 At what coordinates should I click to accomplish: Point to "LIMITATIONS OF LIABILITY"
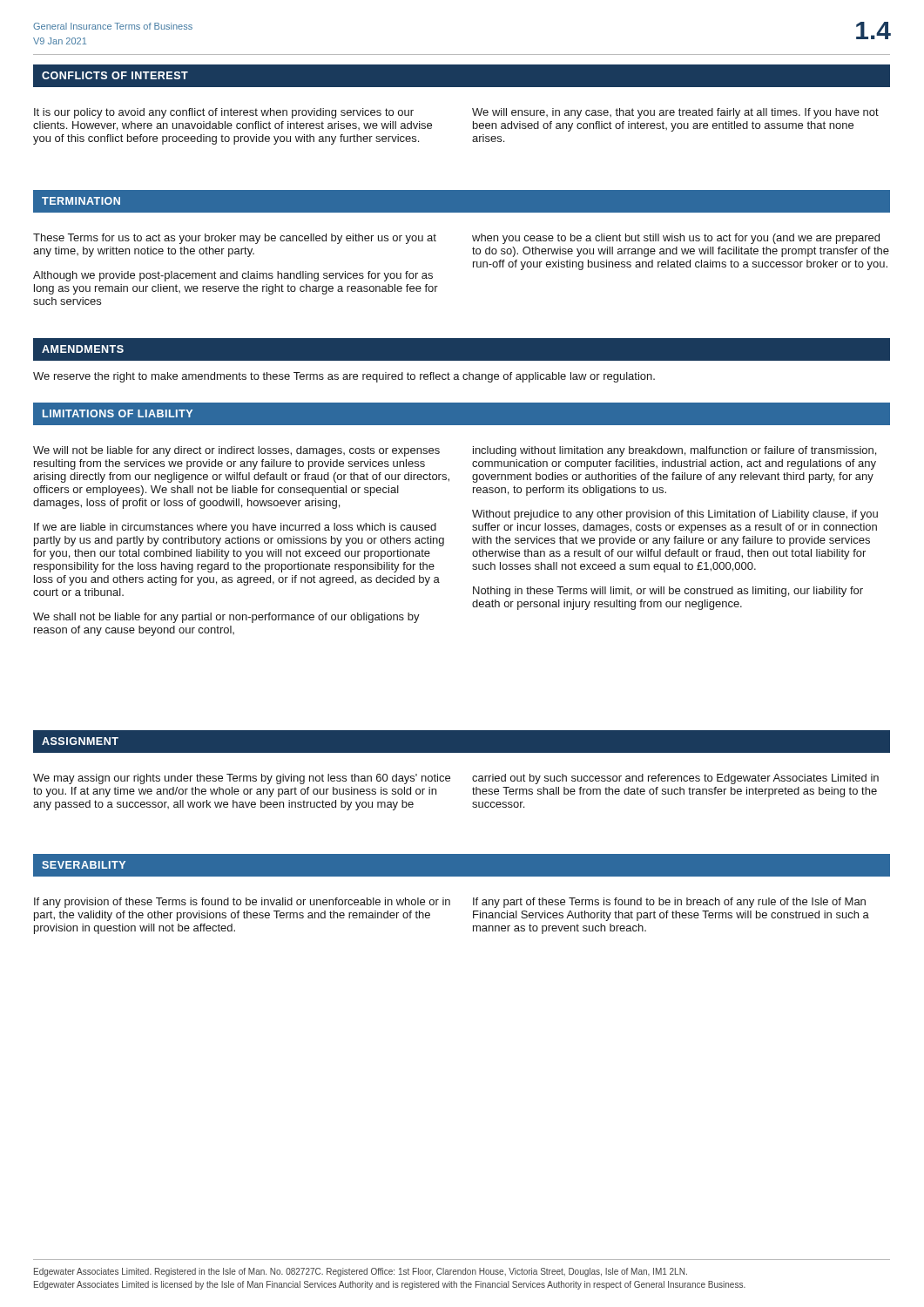(x=462, y=414)
